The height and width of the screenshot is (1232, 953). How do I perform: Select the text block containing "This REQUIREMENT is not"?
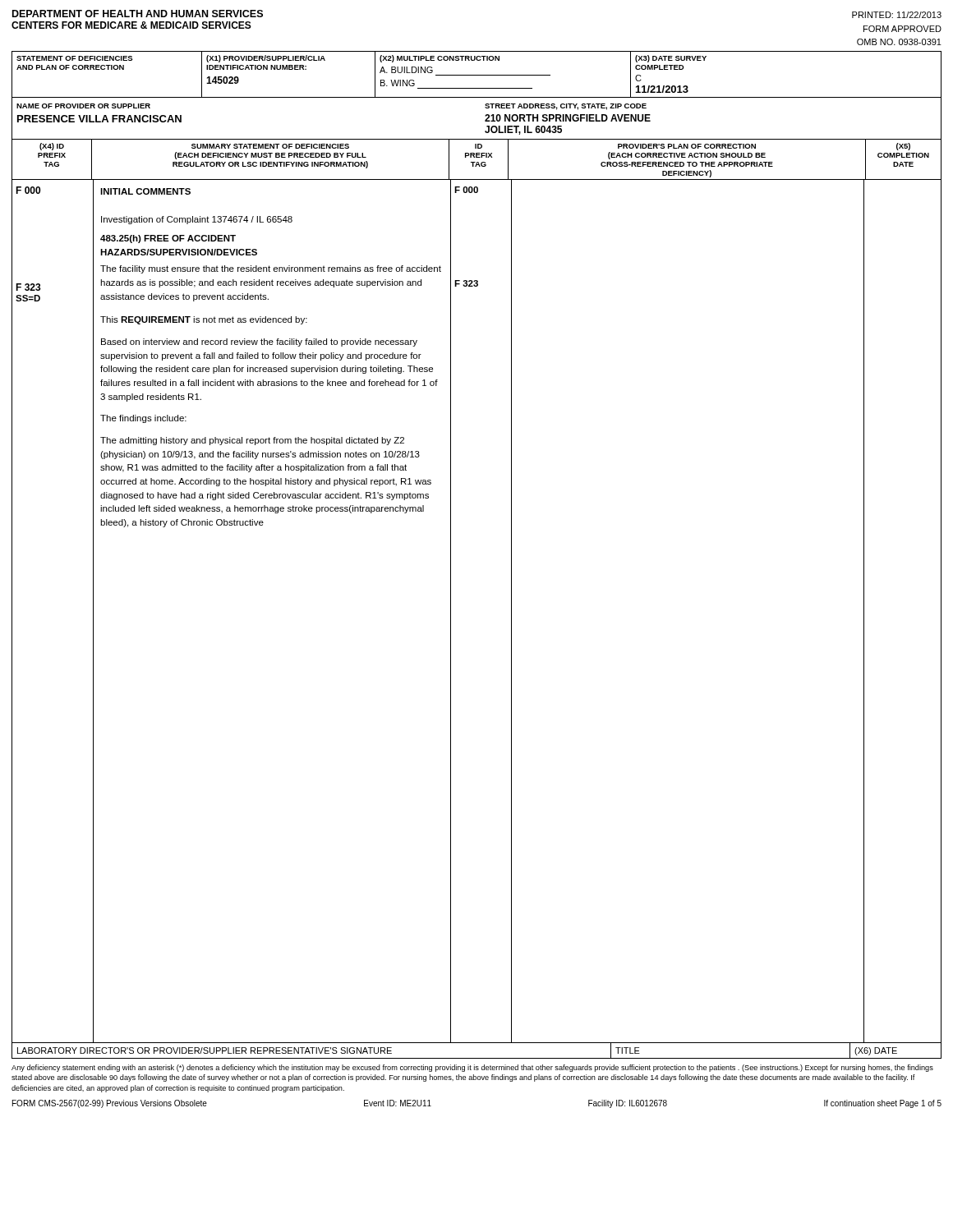[x=204, y=320]
